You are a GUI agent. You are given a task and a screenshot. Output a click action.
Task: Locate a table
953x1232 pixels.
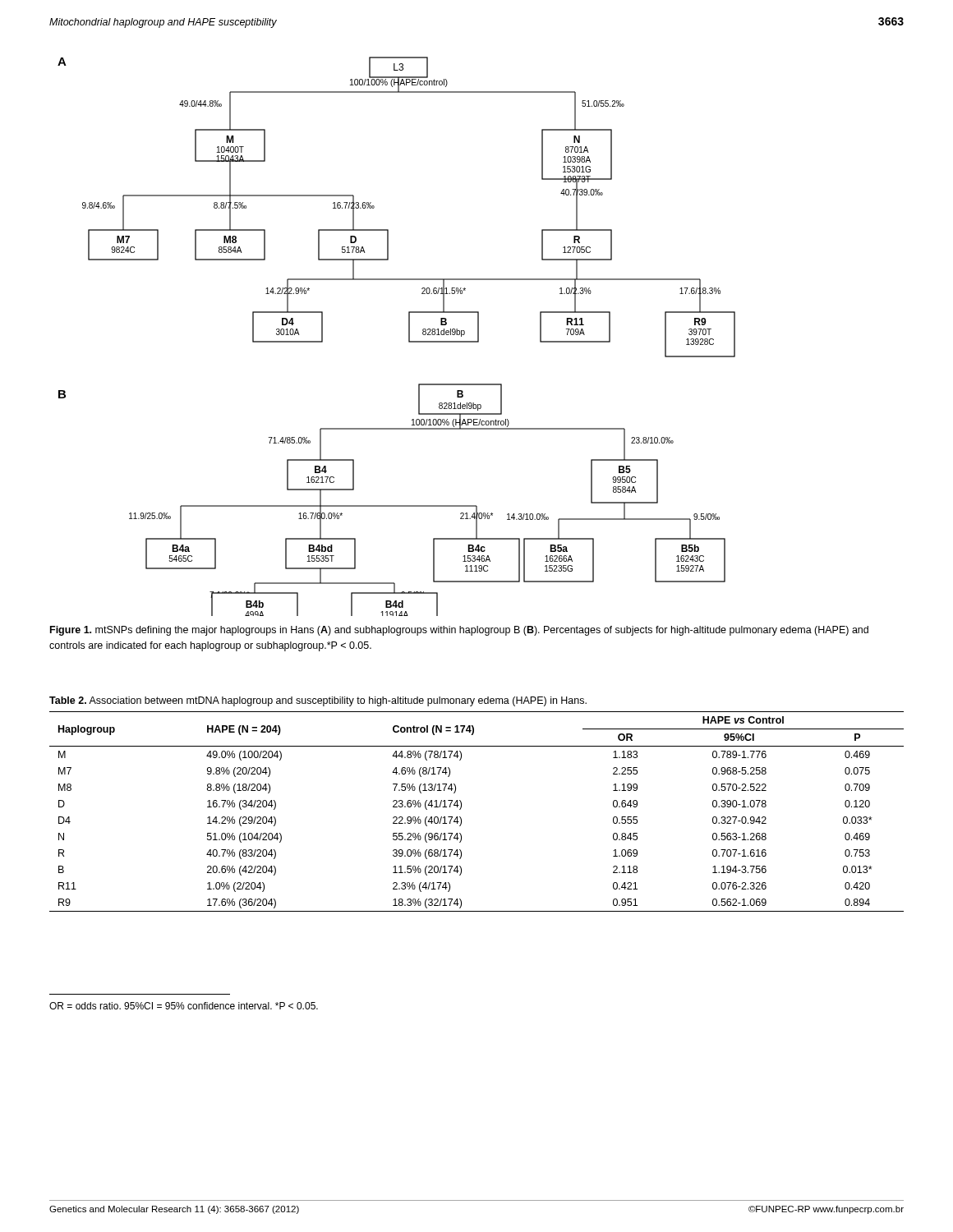click(476, 803)
